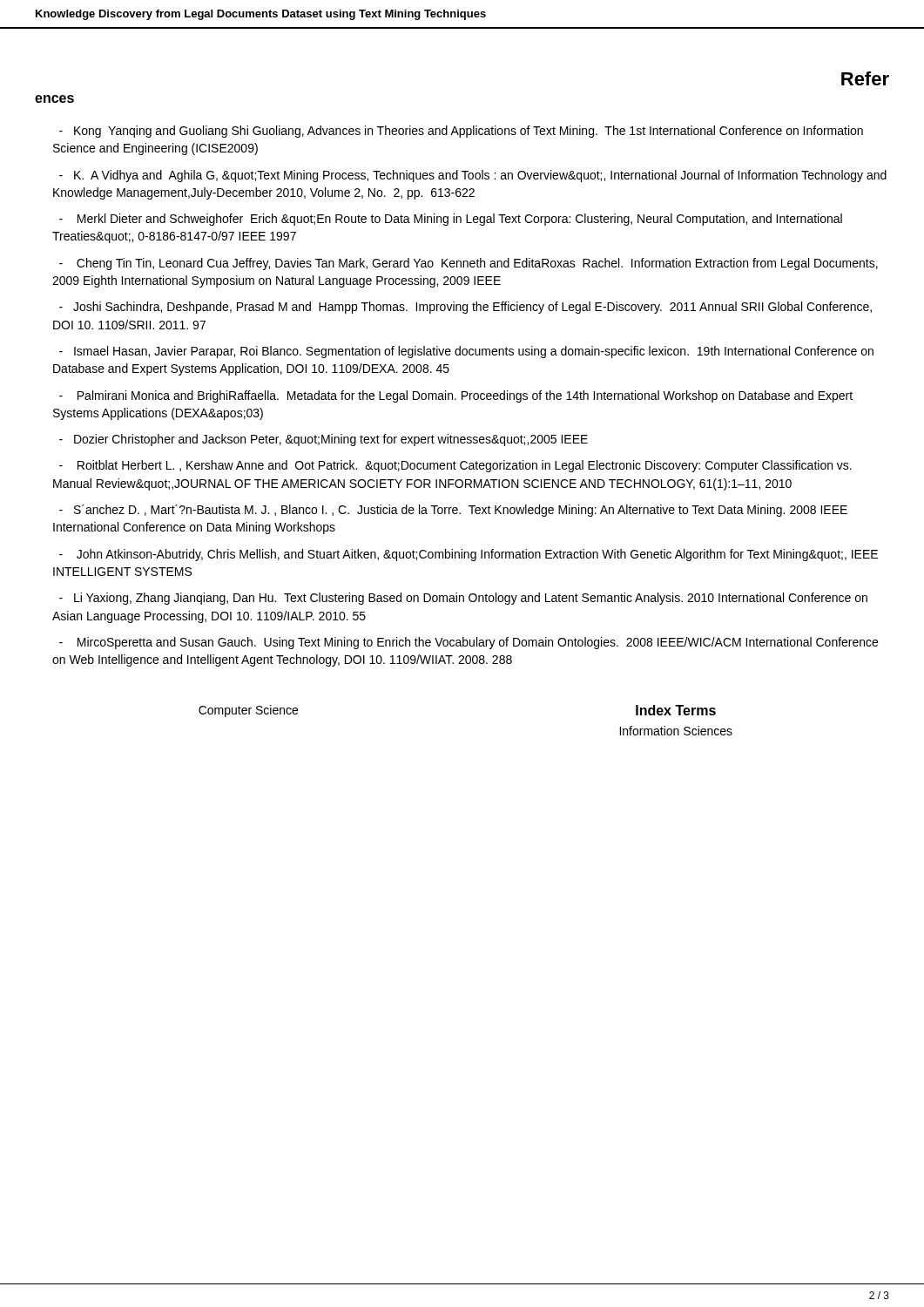Locate the passage starting "- MircoSperetta and Susan Gauch. Using Text"
924x1307 pixels.
(462, 651)
